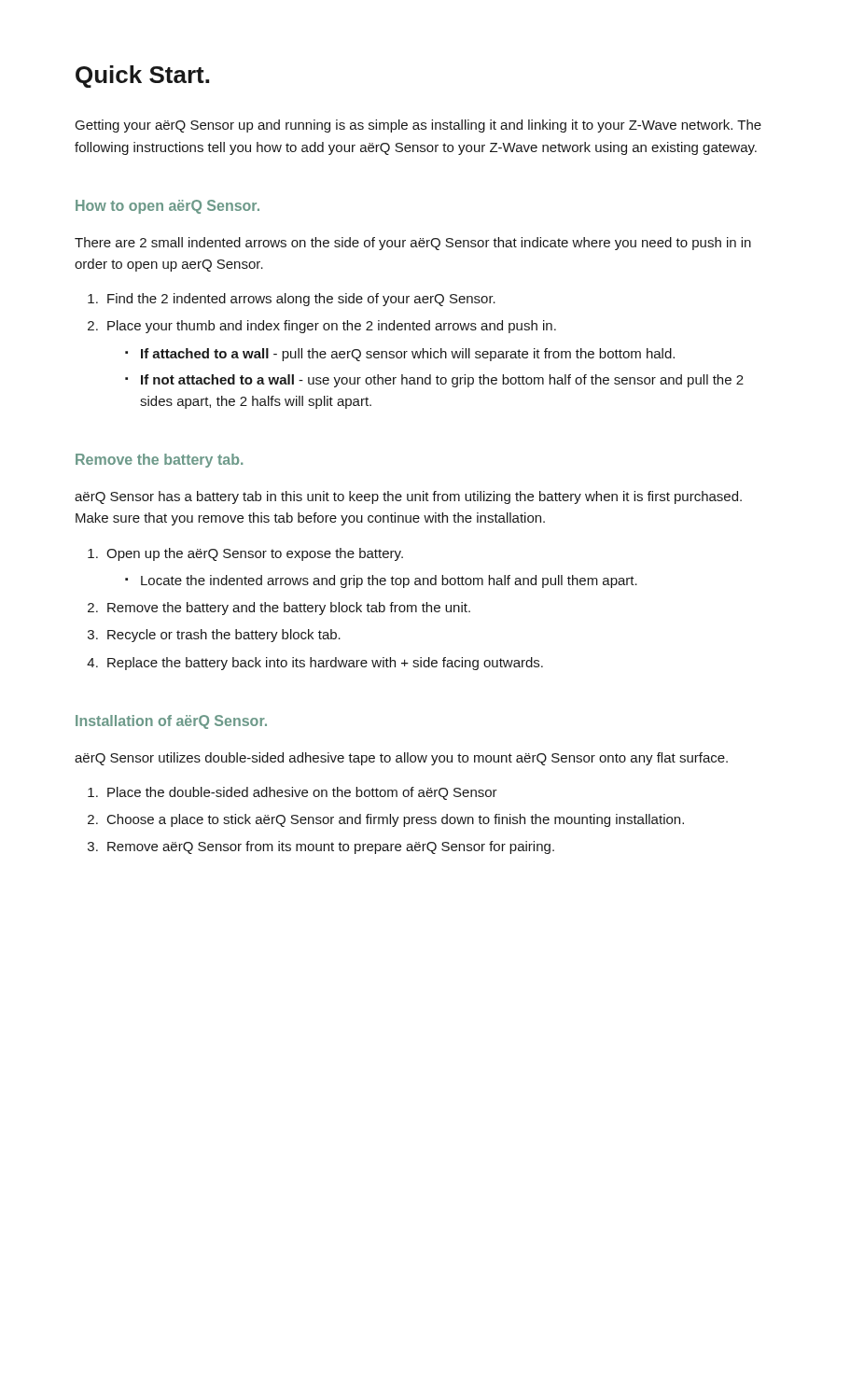Point to the block beginning "Replace the battery back"
The width and height of the screenshot is (850, 1400).
pos(325,662)
